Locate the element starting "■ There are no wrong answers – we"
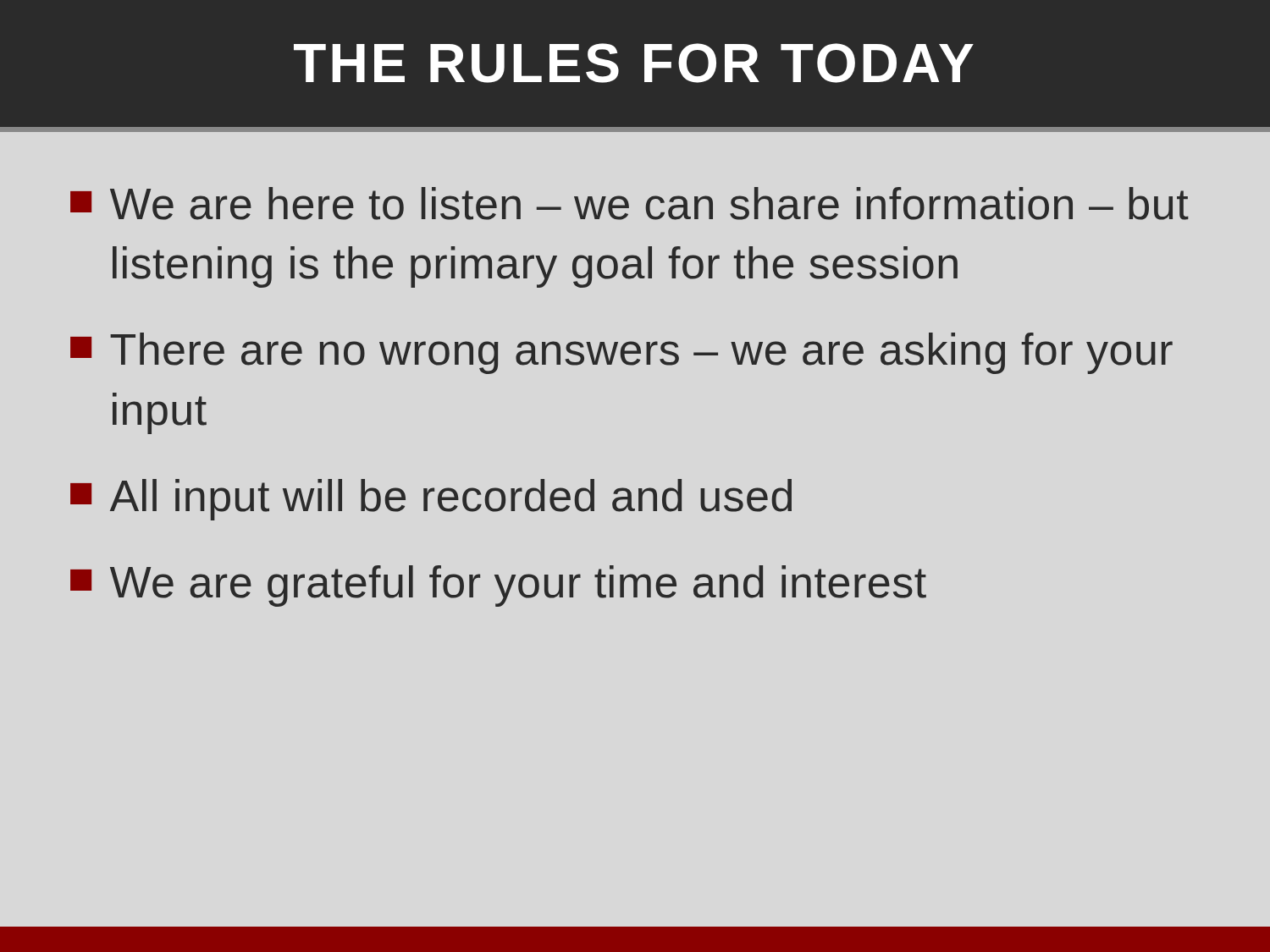This screenshot has height=952, width=1270. pyautogui.click(x=635, y=380)
